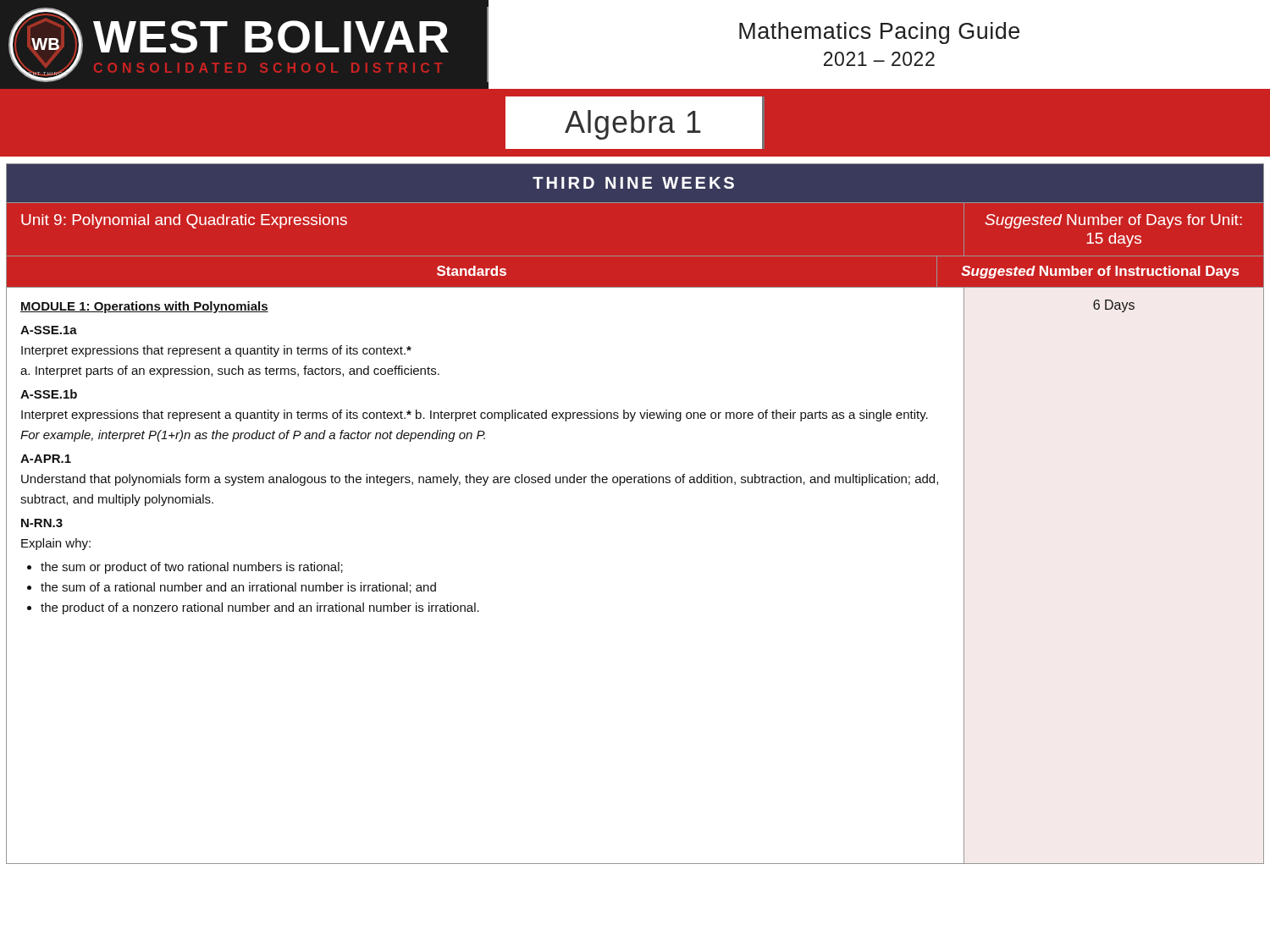Click the passage that begins "the sum of a rational number and"
Screen dimensions: 952x1270
[239, 587]
